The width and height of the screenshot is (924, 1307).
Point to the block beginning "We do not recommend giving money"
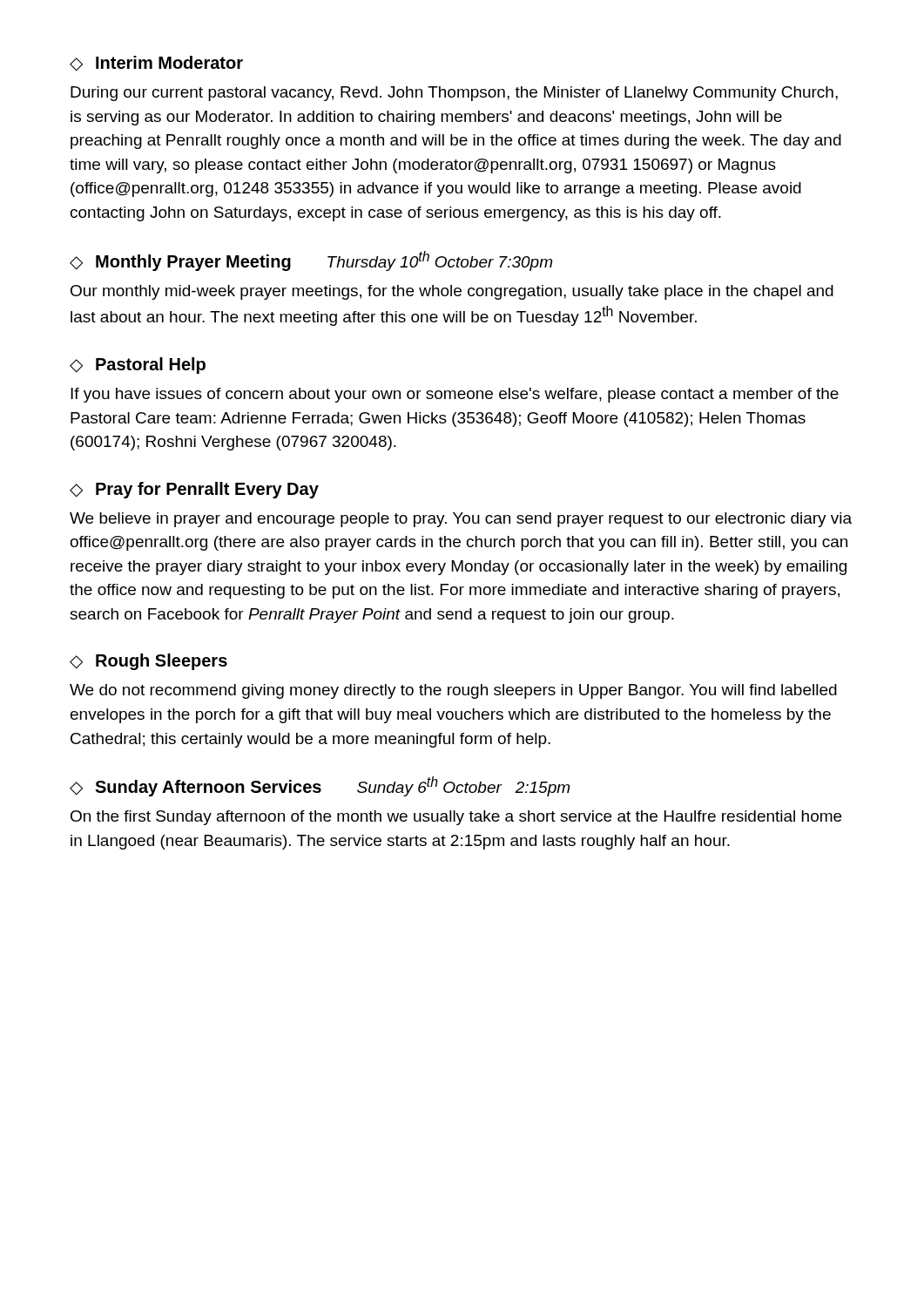[454, 714]
